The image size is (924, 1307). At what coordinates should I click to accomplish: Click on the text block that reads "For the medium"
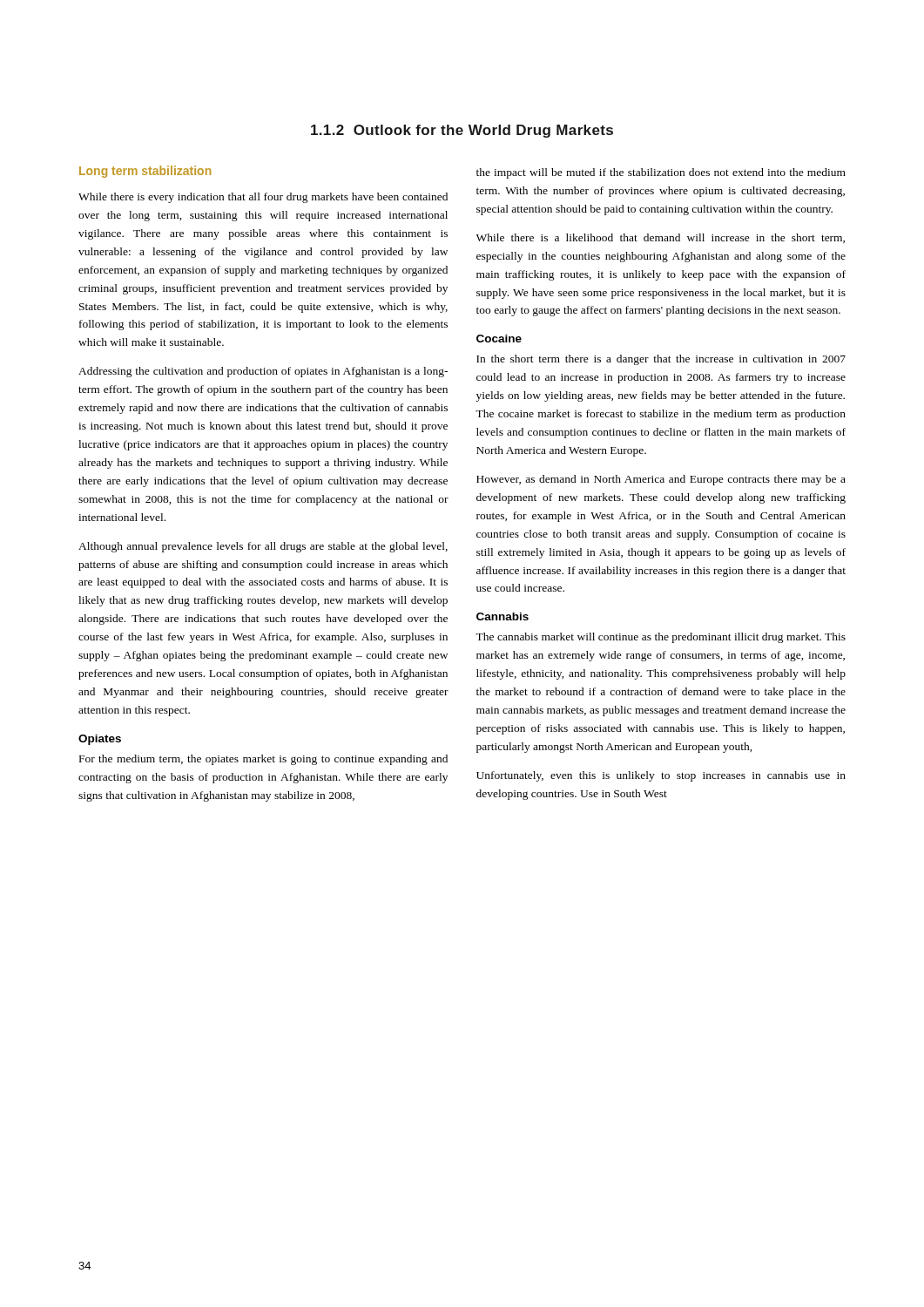tap(263, 777)
